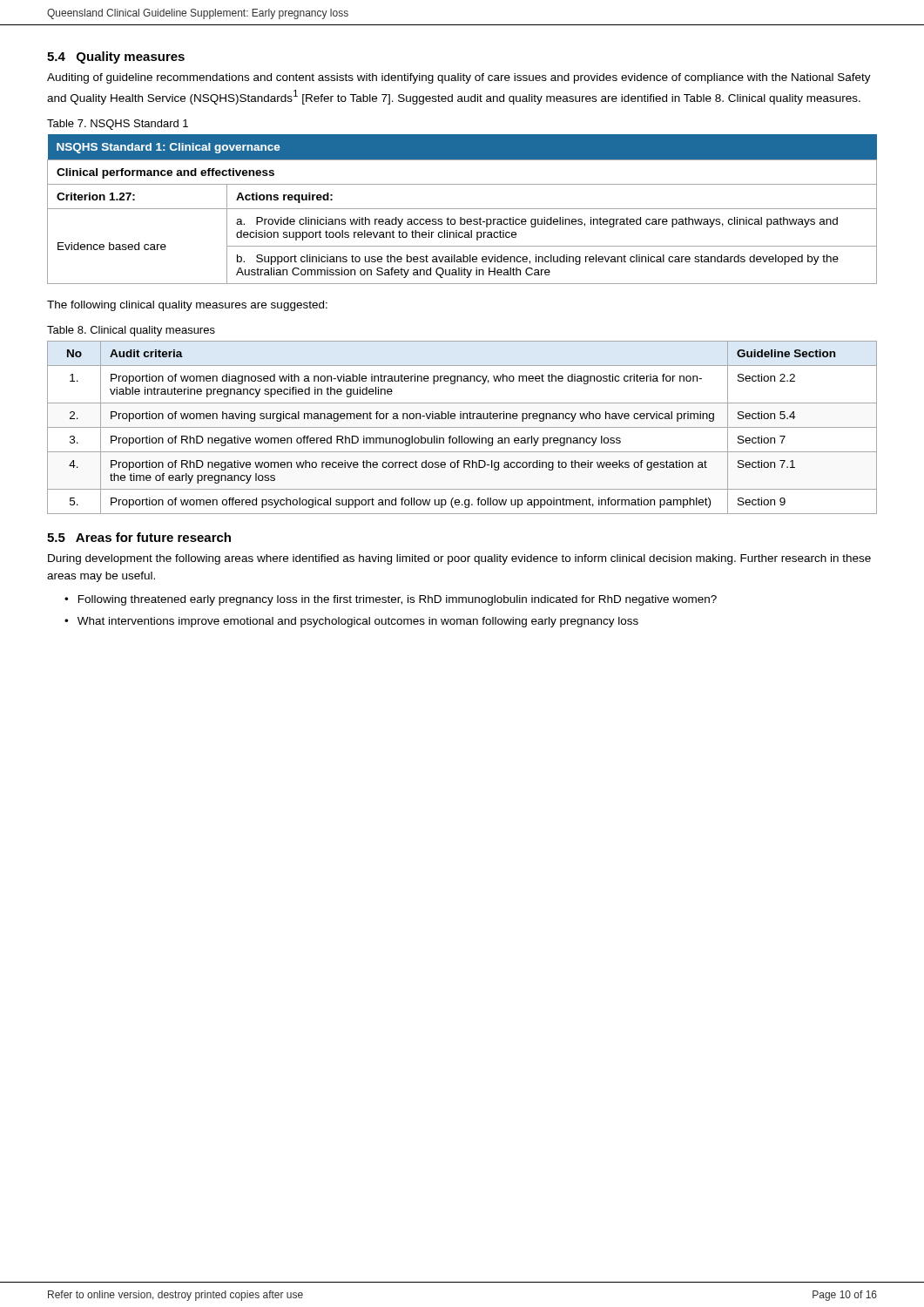Point to the region starting "Following threatened early pregnancy loss"

coord(397,599)
